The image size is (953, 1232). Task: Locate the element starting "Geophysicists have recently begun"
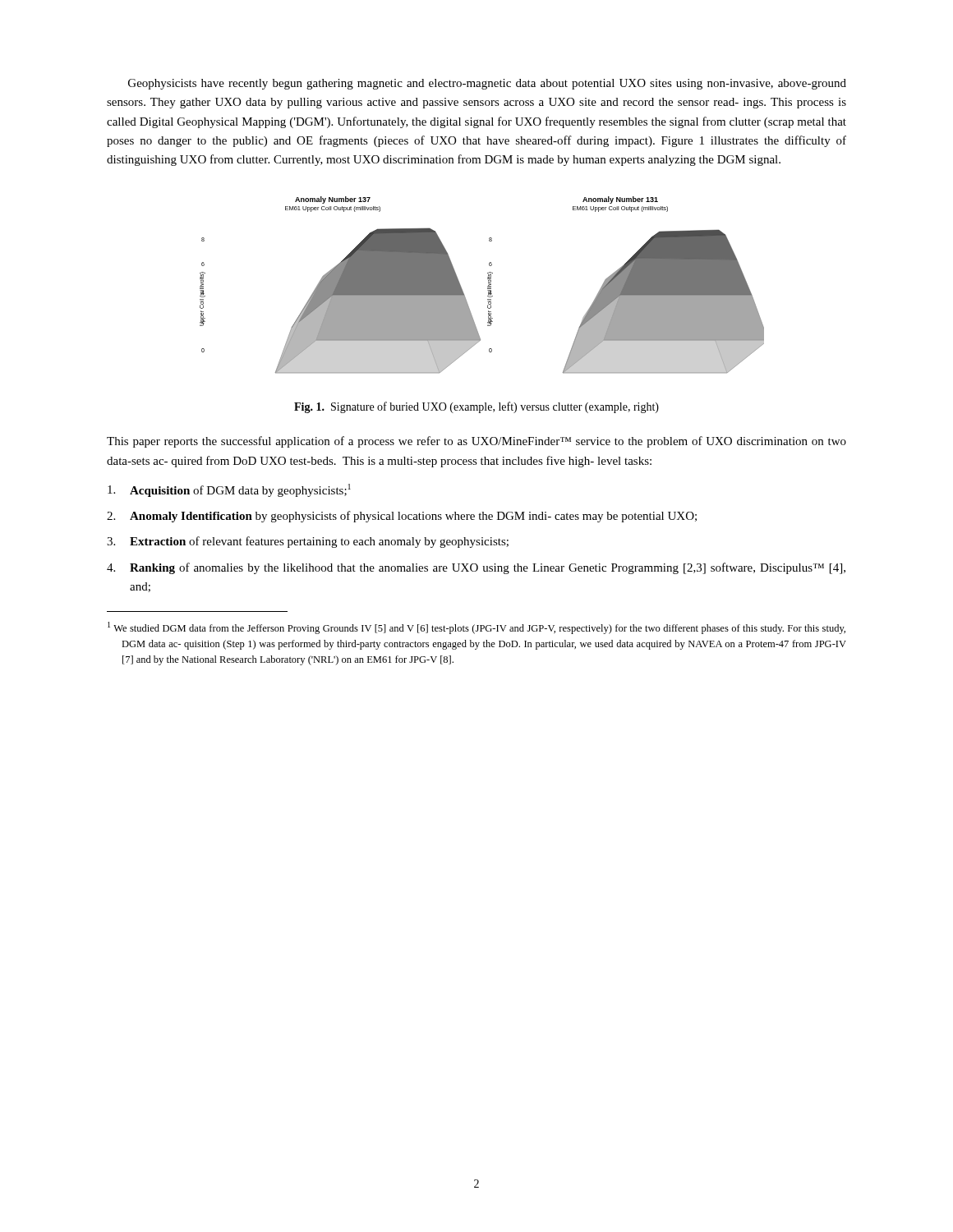pos(476,121)
